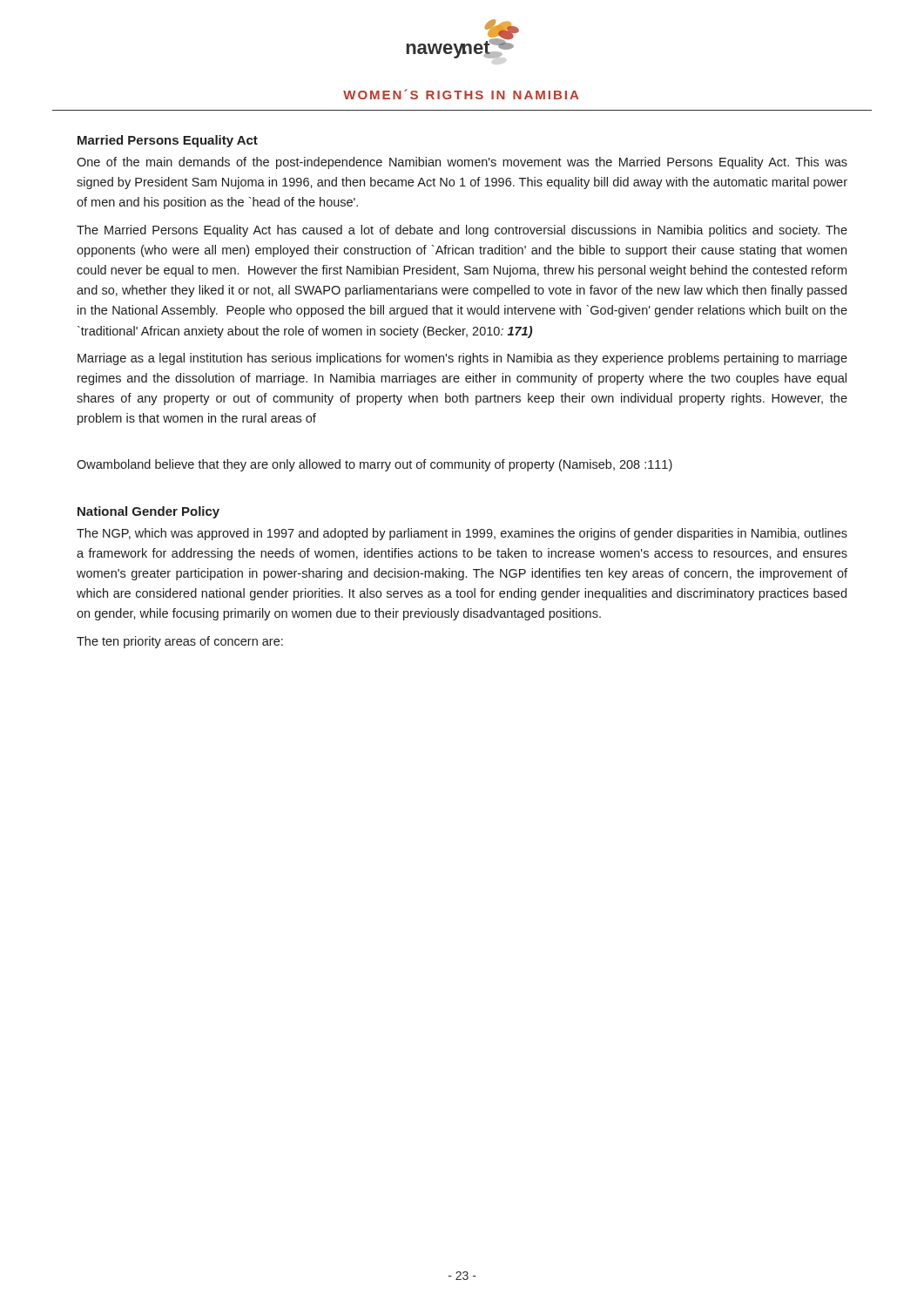Point to the block starting "Marriage as a legal institution has serious"
Image resolution: width=924 pixels, height=1307 pixels.
click(x=462, y=388)
